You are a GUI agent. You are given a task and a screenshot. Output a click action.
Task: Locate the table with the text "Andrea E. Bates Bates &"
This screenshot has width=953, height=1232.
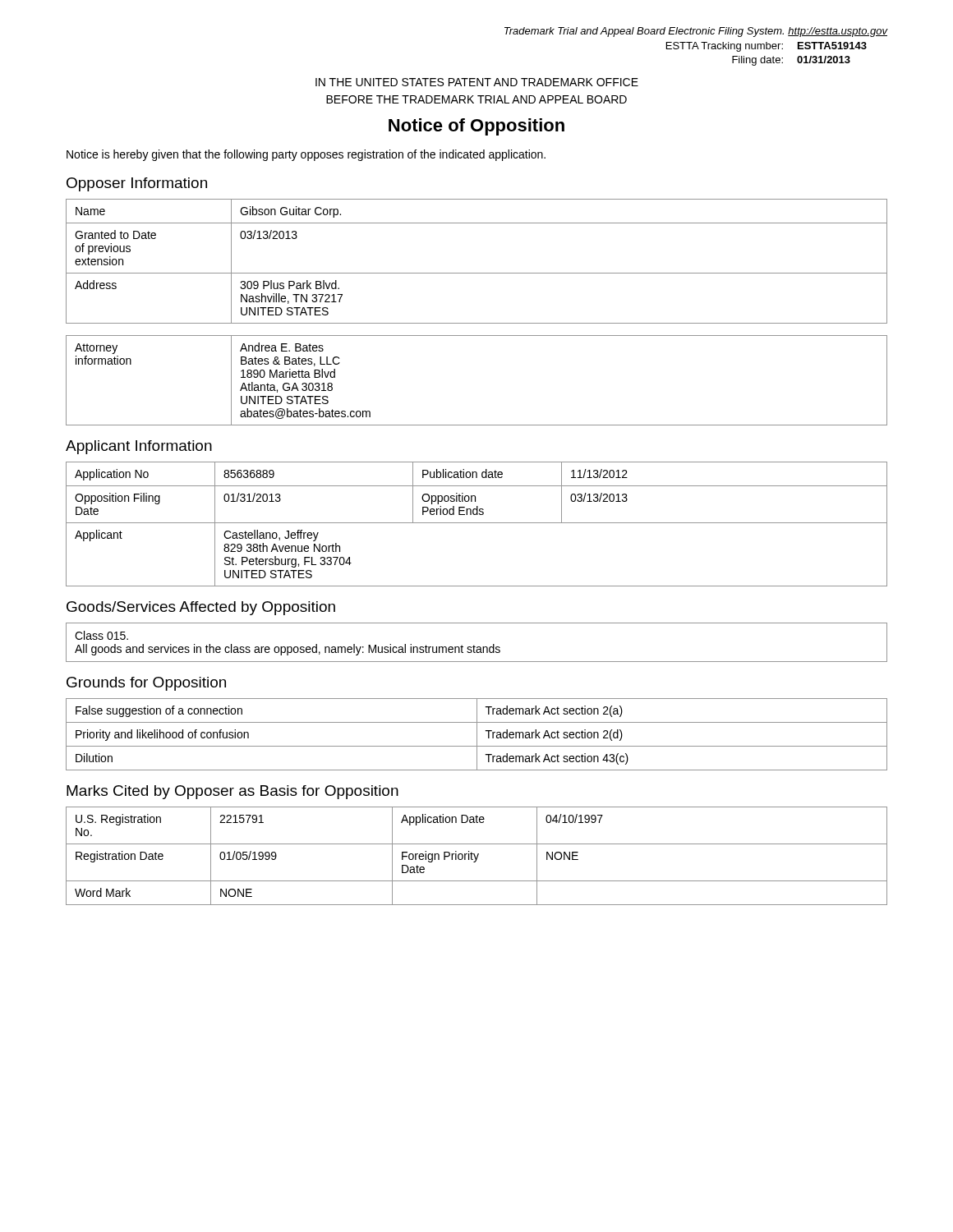pyautogui.click(x=476, y=380)
